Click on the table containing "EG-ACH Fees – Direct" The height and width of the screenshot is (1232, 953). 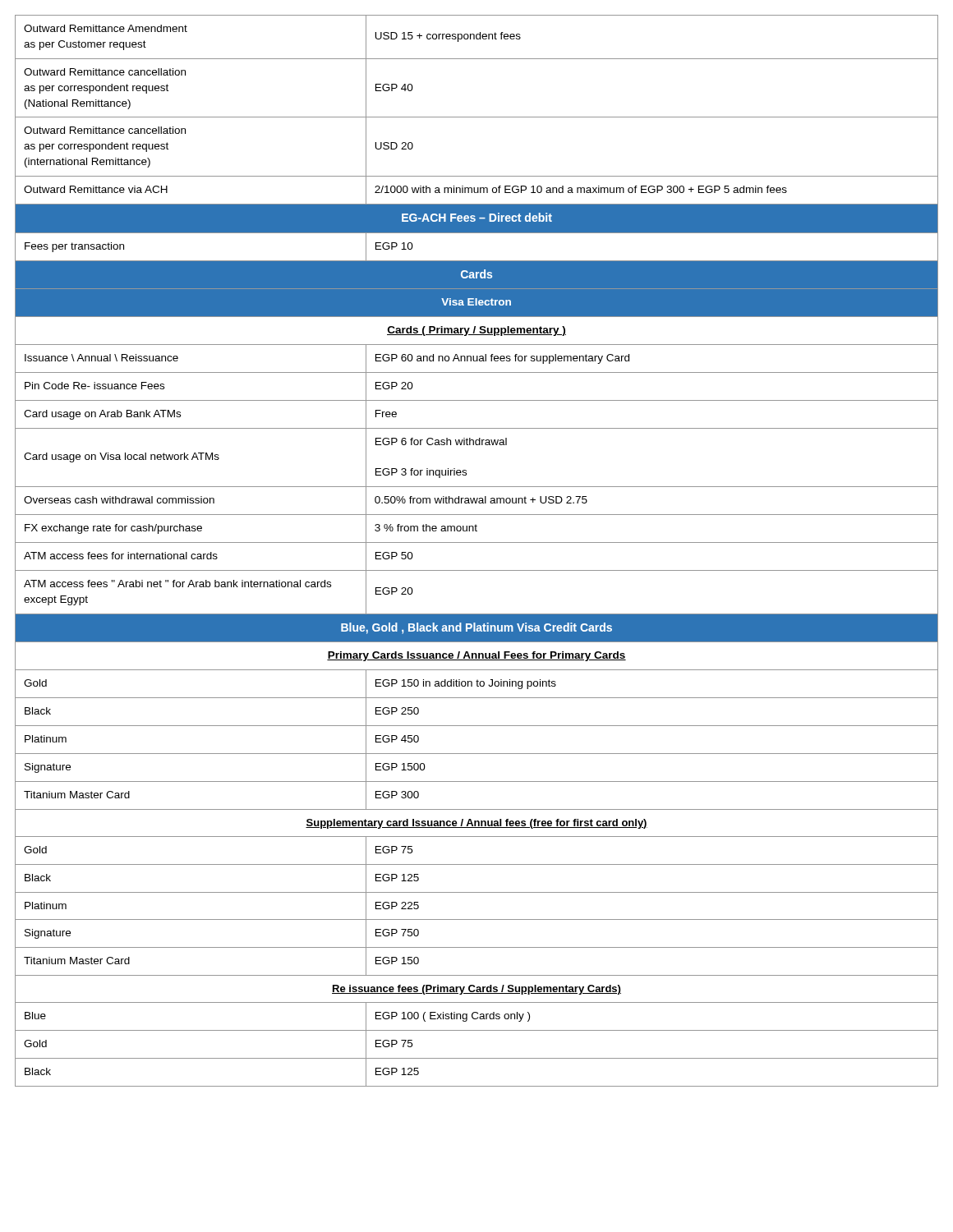coord(476,551)
